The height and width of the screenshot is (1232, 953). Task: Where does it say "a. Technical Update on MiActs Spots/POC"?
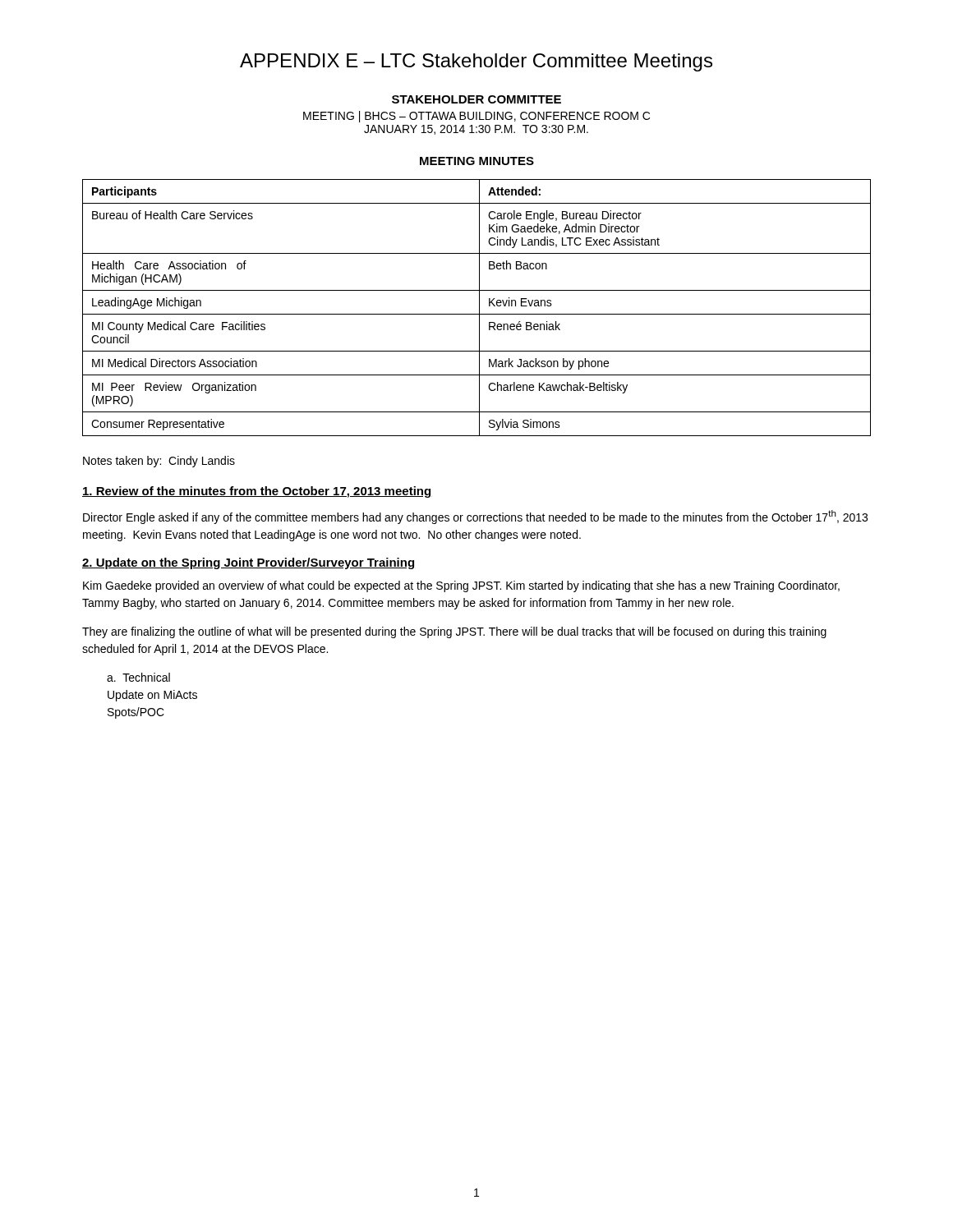(x=152, y=695)
